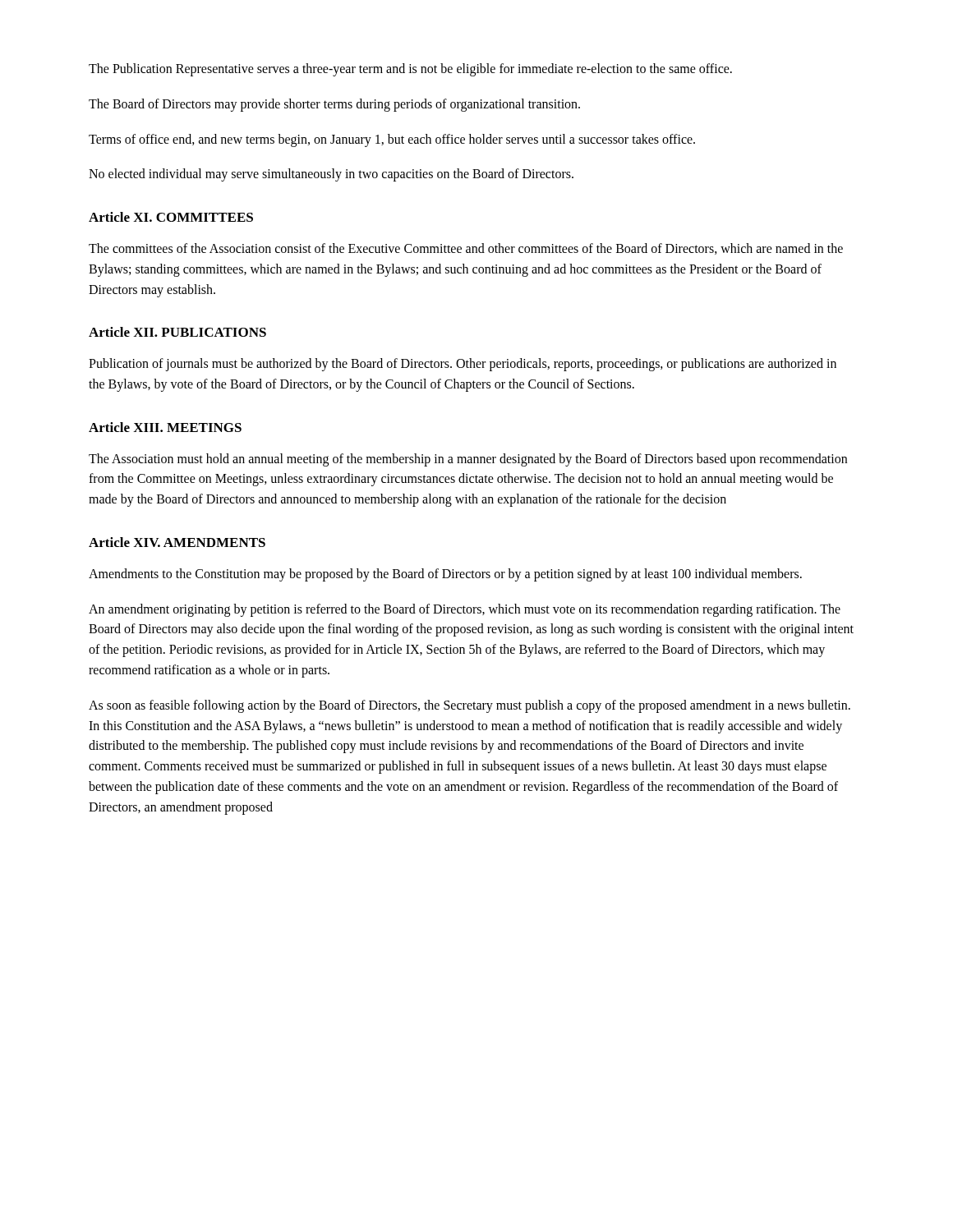Click the passage that begins "The Board of Directors"
The image size is (953, 1232).
click(335, 104)
